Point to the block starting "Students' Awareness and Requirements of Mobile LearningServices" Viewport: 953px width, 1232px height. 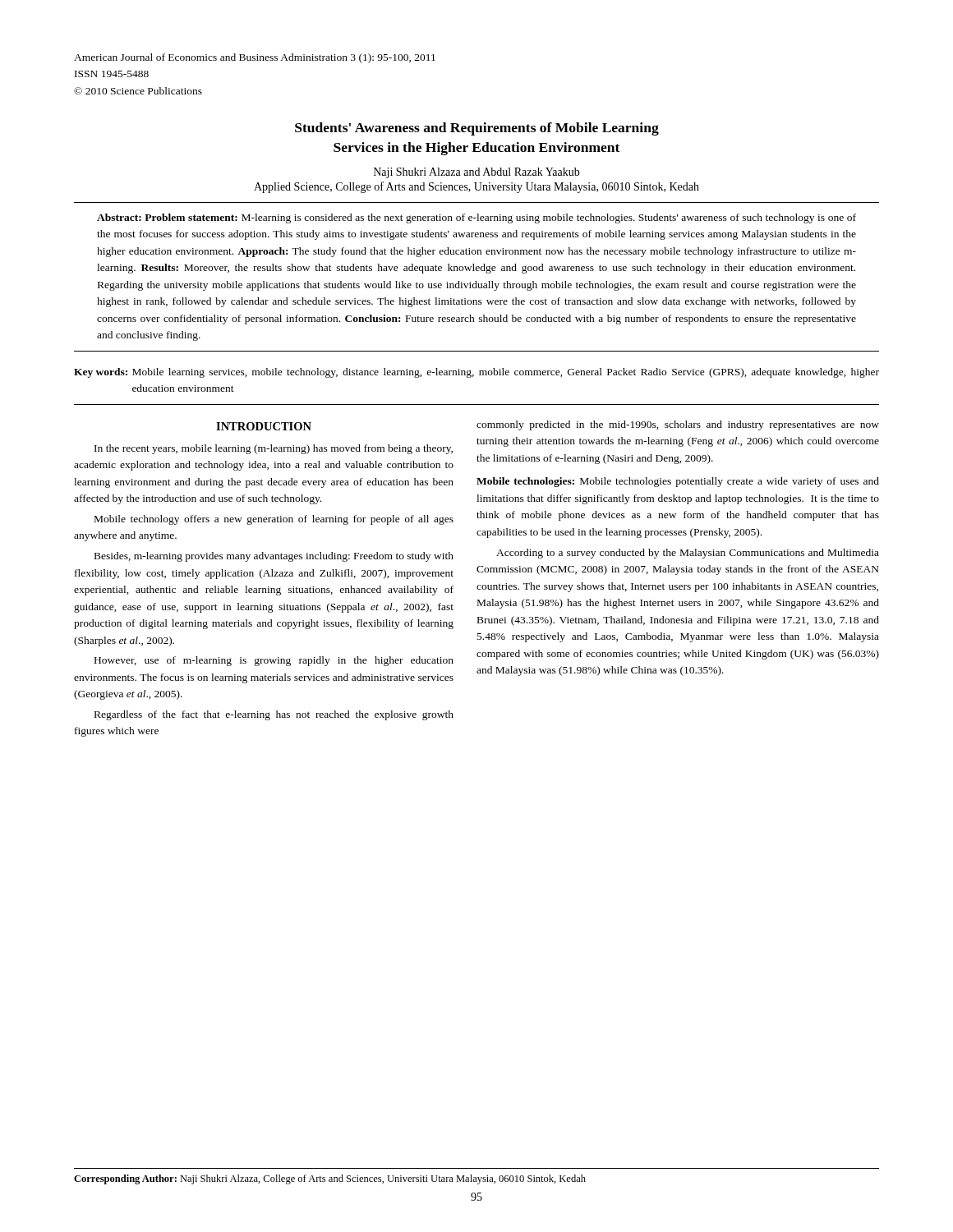(476, 137)
